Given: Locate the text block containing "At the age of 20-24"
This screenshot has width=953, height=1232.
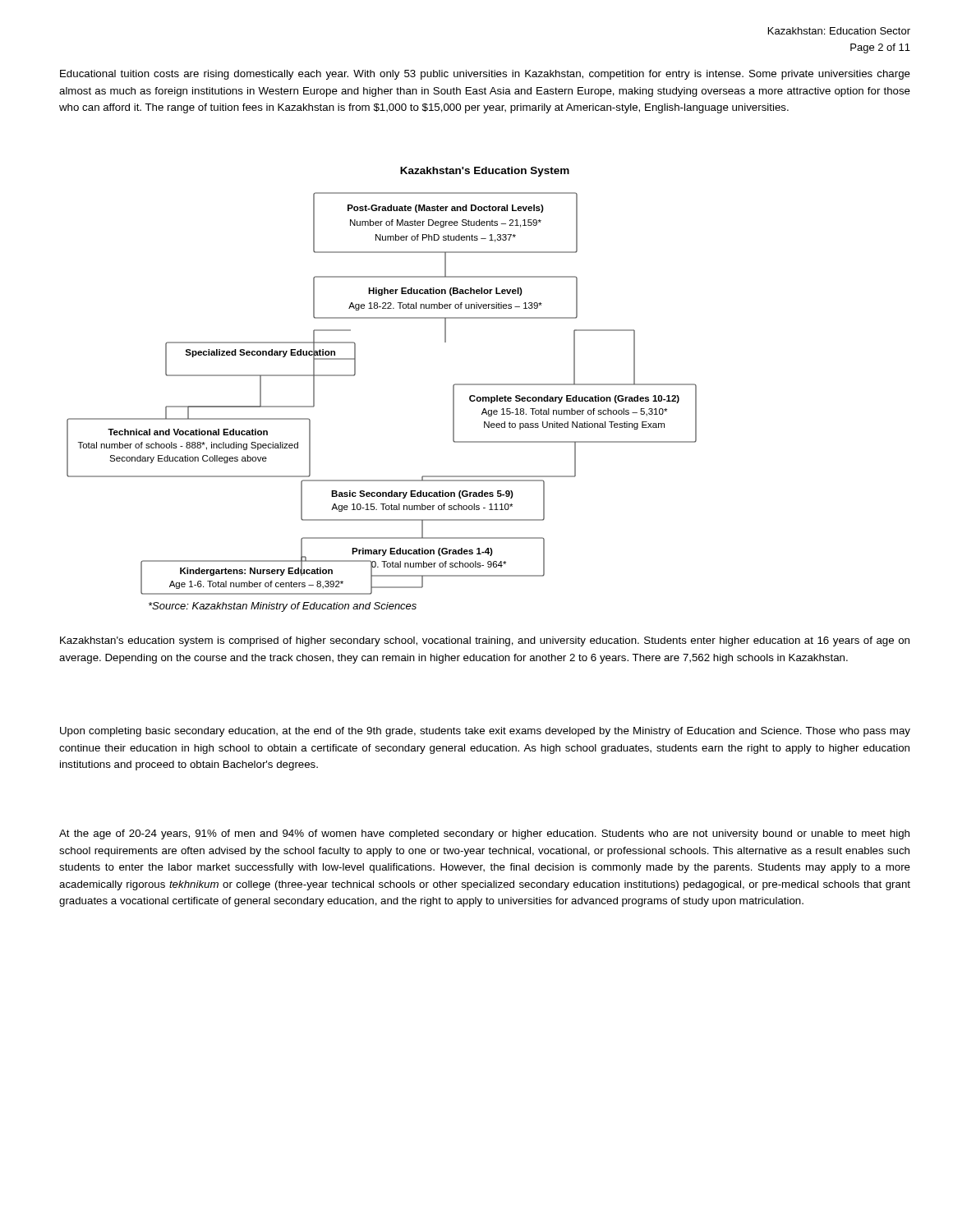Looking at the screenshot, I should tap(485, 867).
